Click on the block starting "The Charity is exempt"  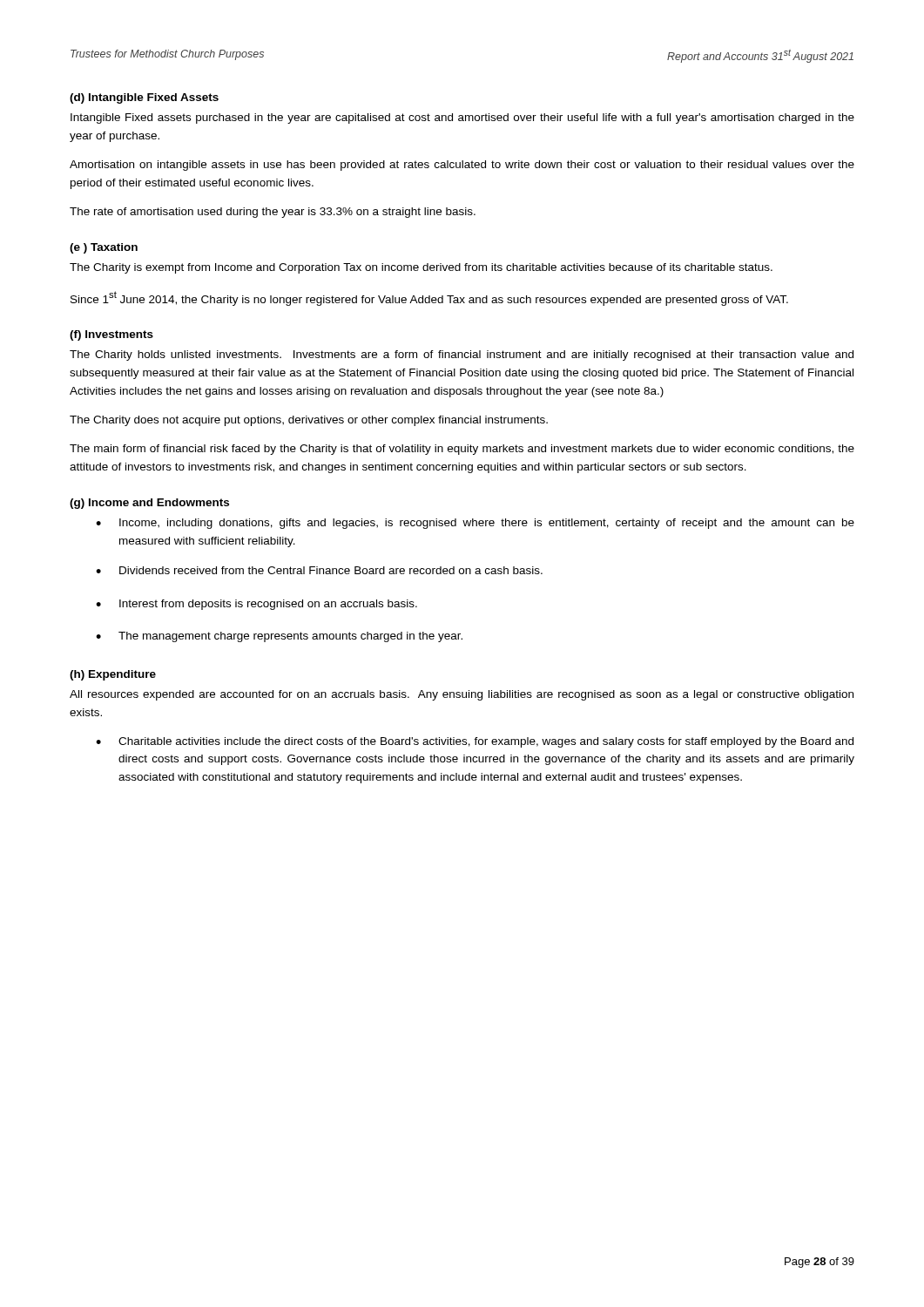pos(421,267)
